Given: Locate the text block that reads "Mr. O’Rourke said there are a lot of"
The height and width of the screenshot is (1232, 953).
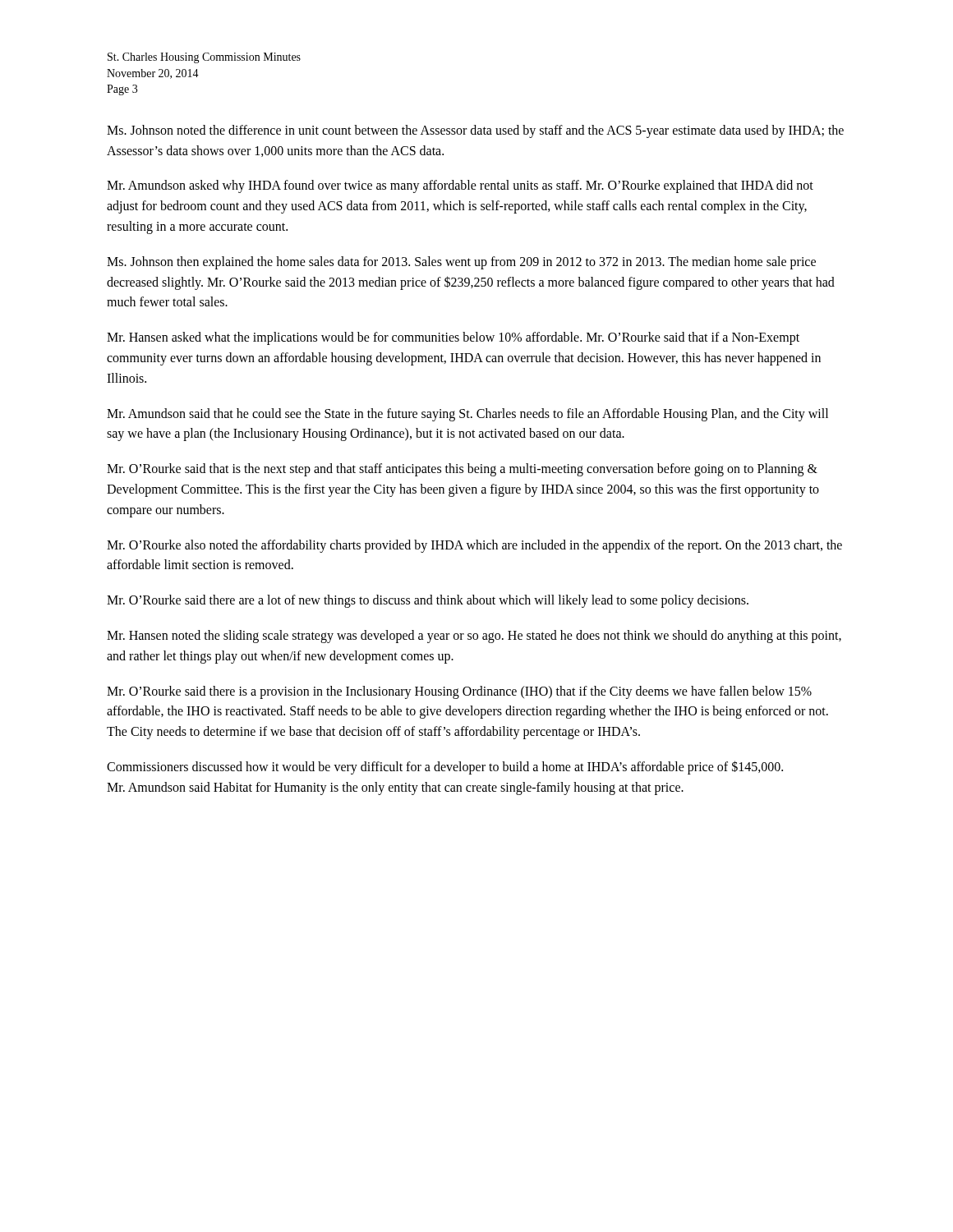Looking at the screenshot, I should click(x=428, y=600).
